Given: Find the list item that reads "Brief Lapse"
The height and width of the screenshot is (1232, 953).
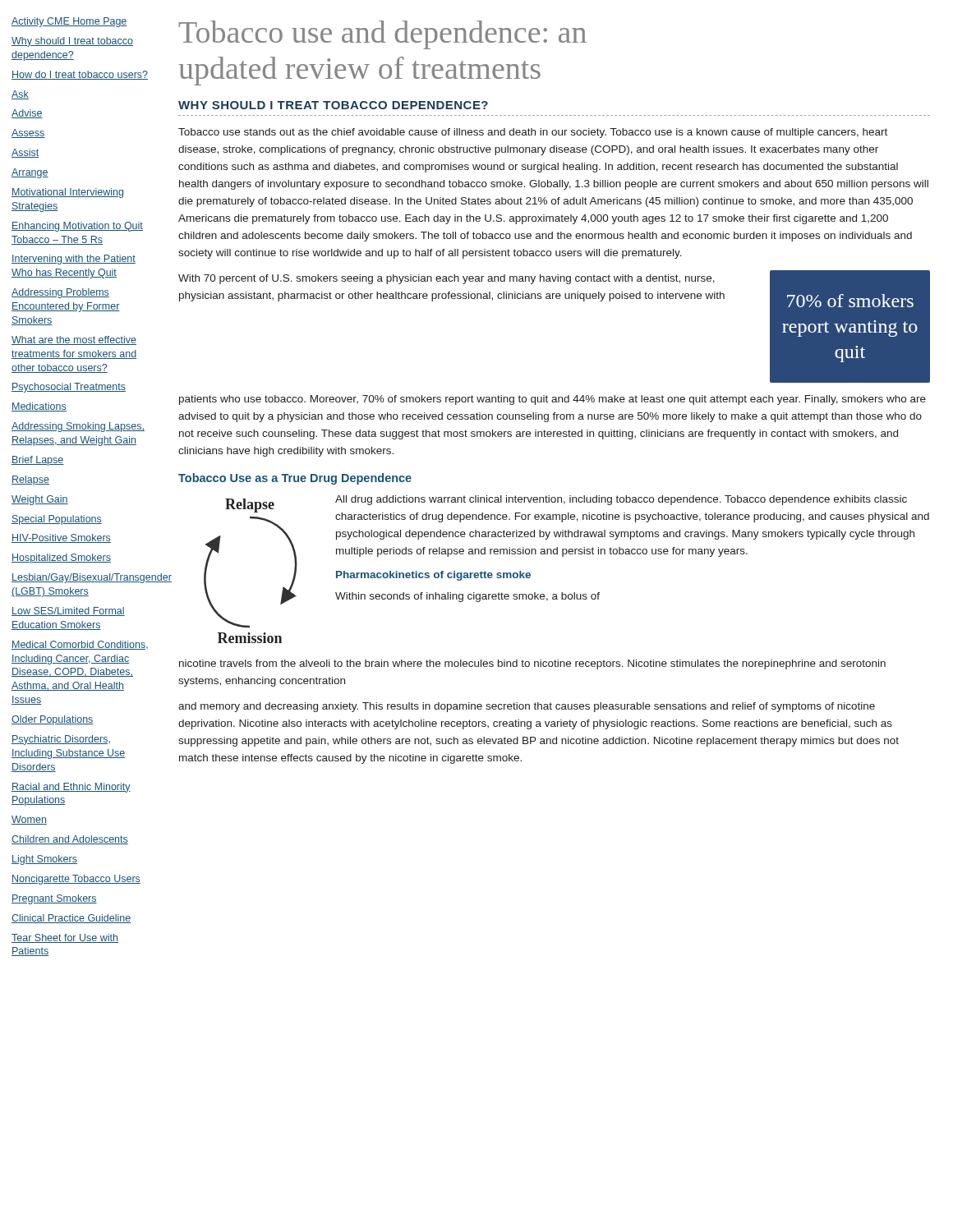Looking at the screenshot, I should click(x=37, y=461).
